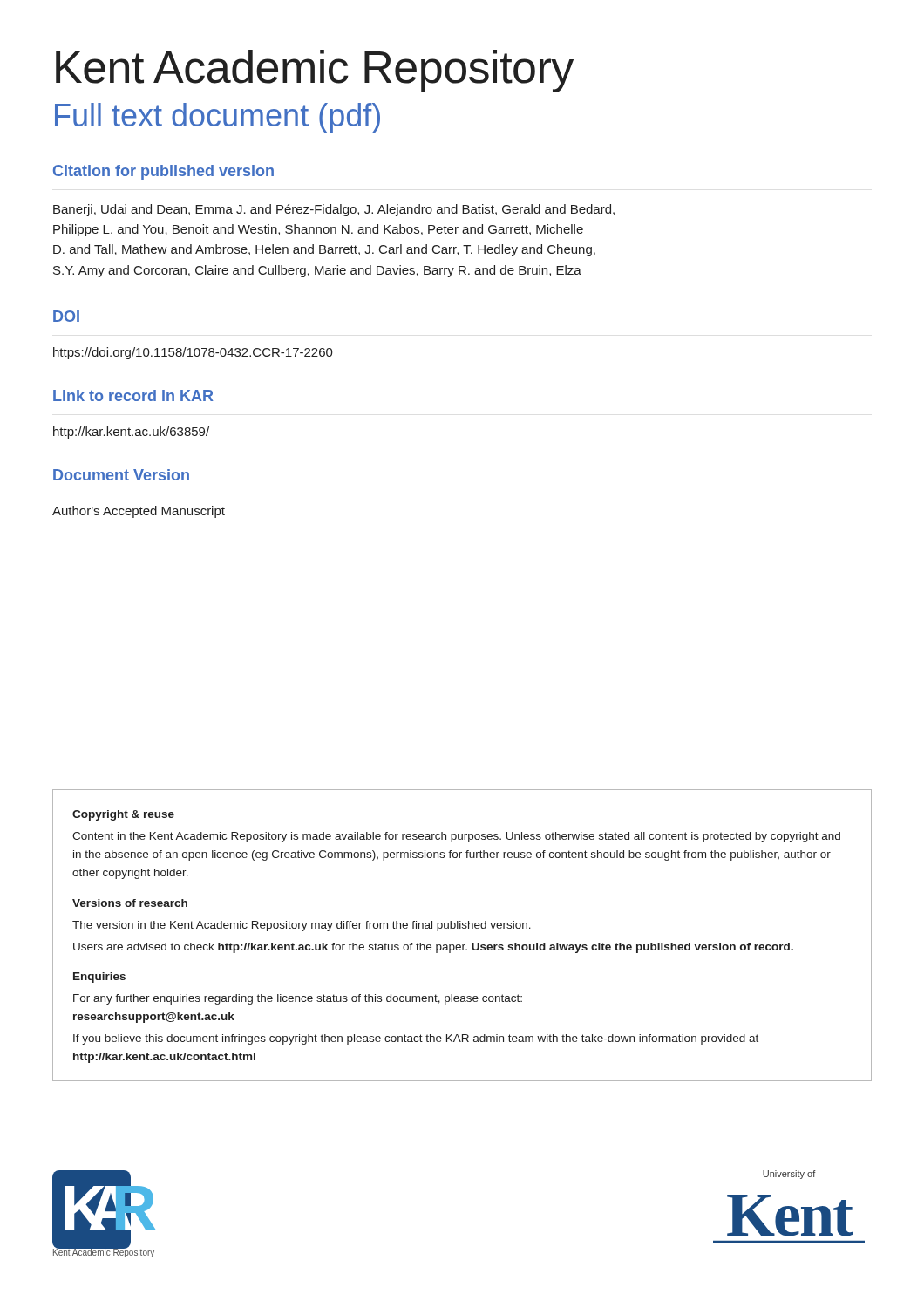
Task: Select the title that says "Kent Academic Repository"
Action: pyautogui.click(x=313, y=67)
